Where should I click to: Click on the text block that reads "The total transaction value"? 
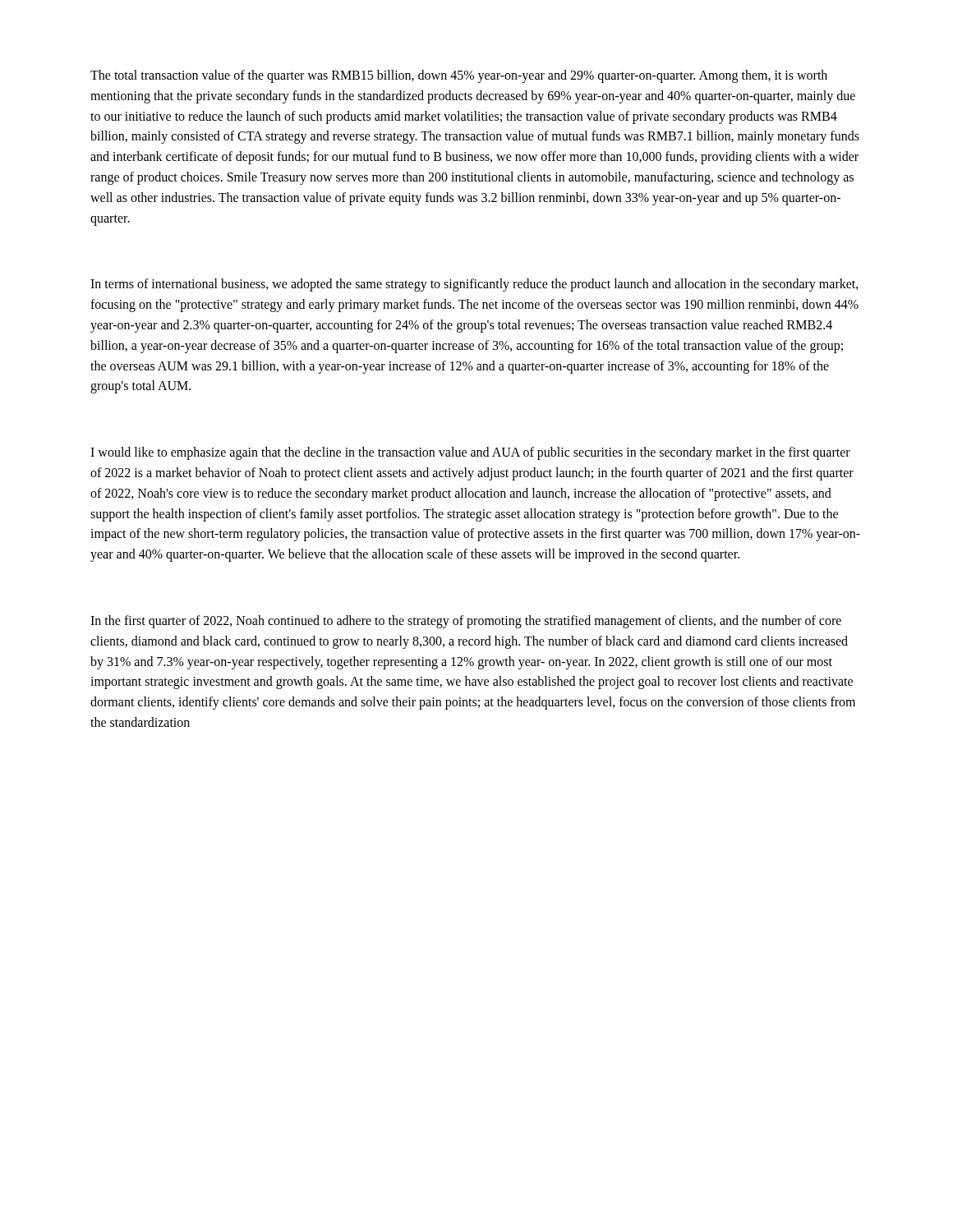[x=475, y=146]
